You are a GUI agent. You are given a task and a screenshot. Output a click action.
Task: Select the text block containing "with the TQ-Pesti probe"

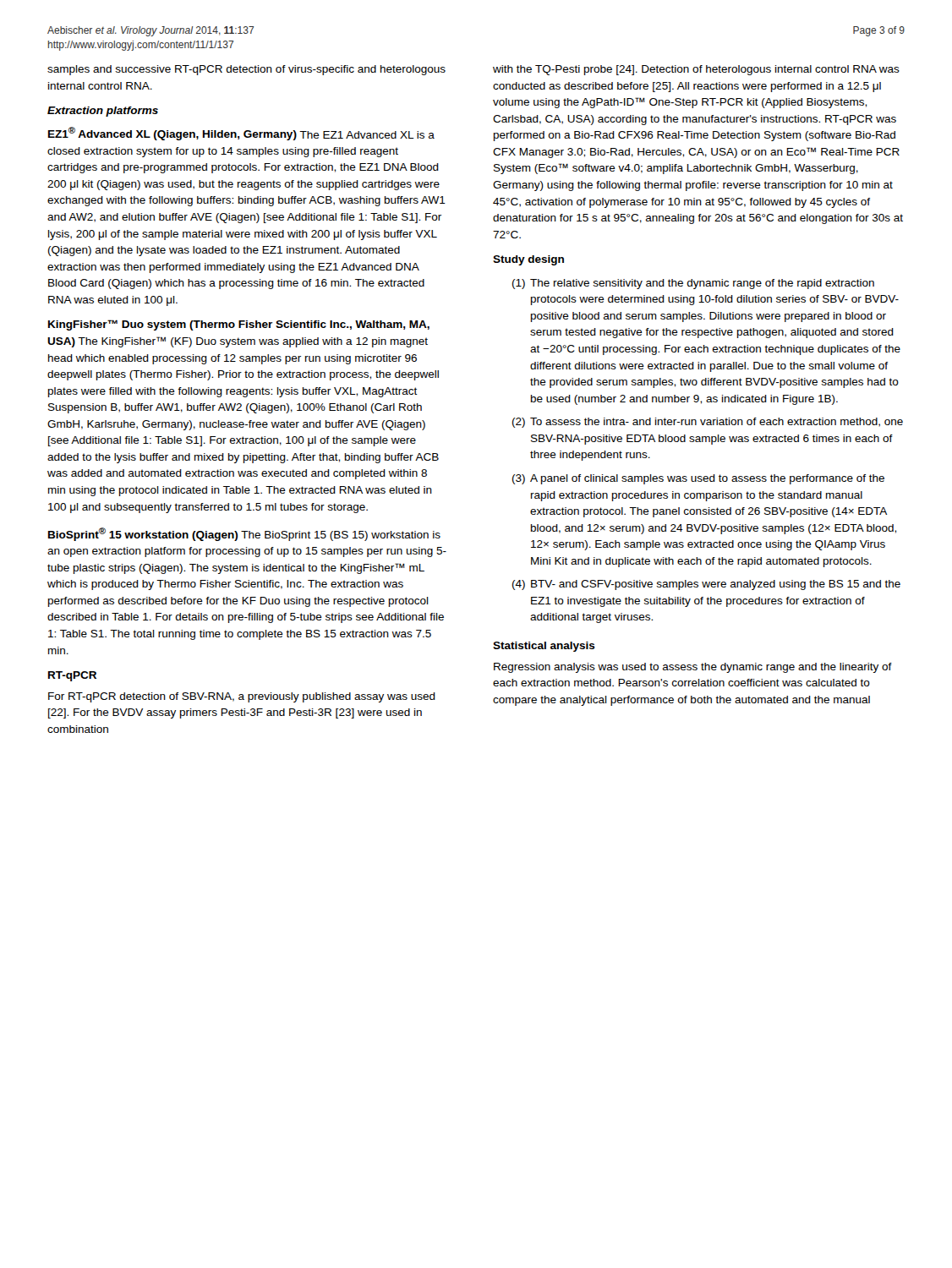(698, 152)
